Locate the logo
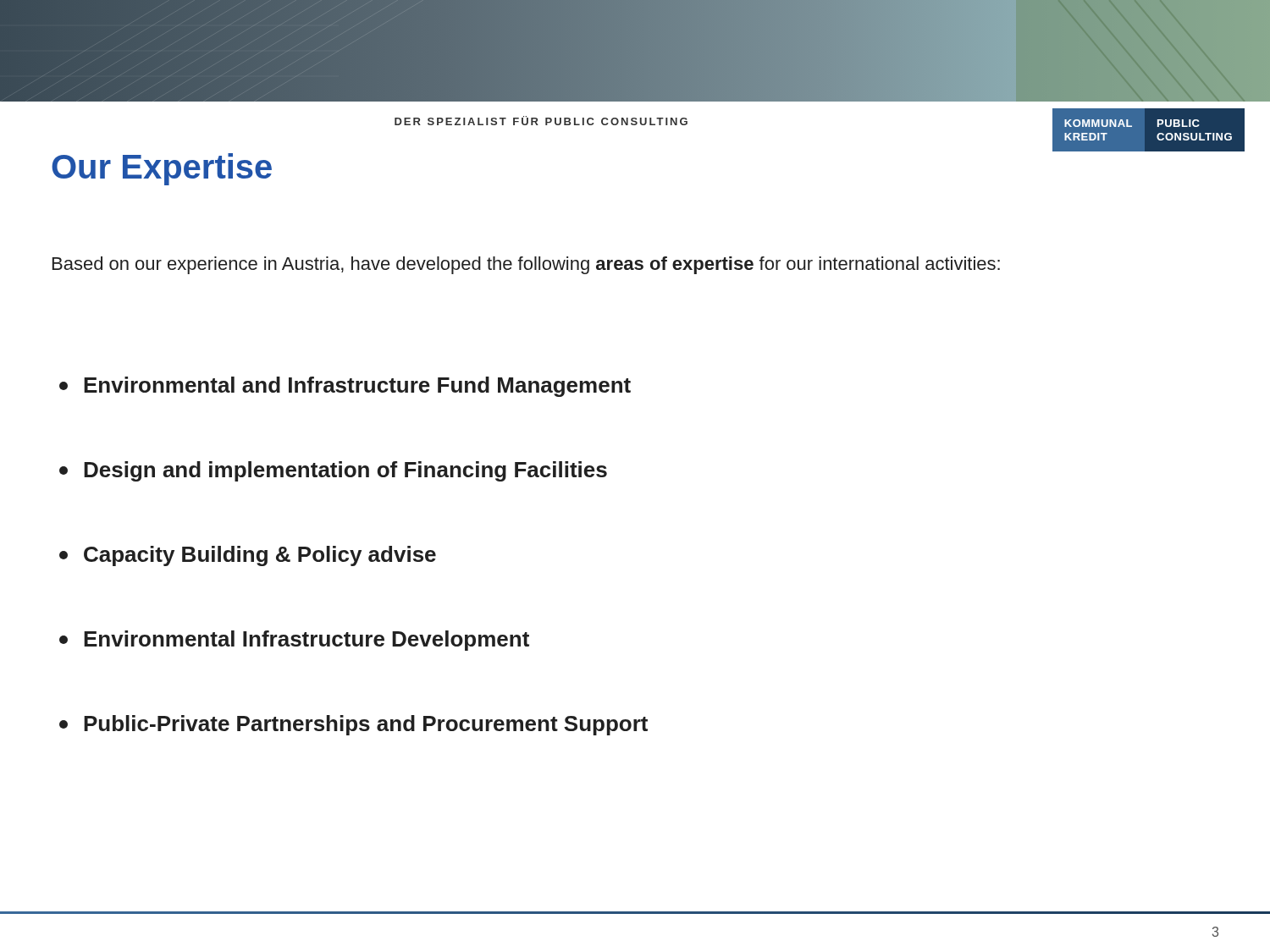 pyautogui.click(x=1148, y=130)
